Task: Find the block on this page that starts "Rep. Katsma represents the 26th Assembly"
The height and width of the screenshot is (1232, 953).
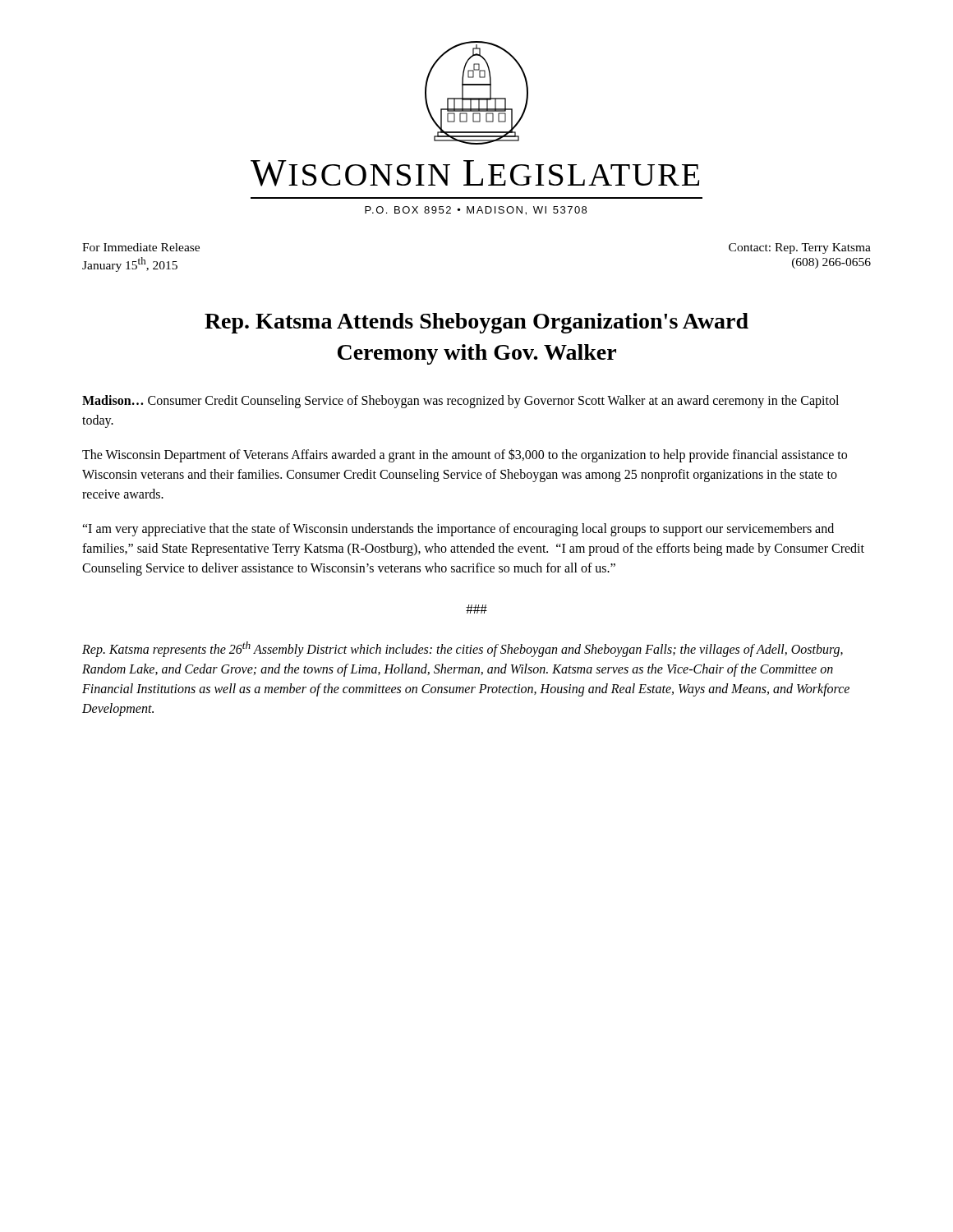Action: coord(466,677)
